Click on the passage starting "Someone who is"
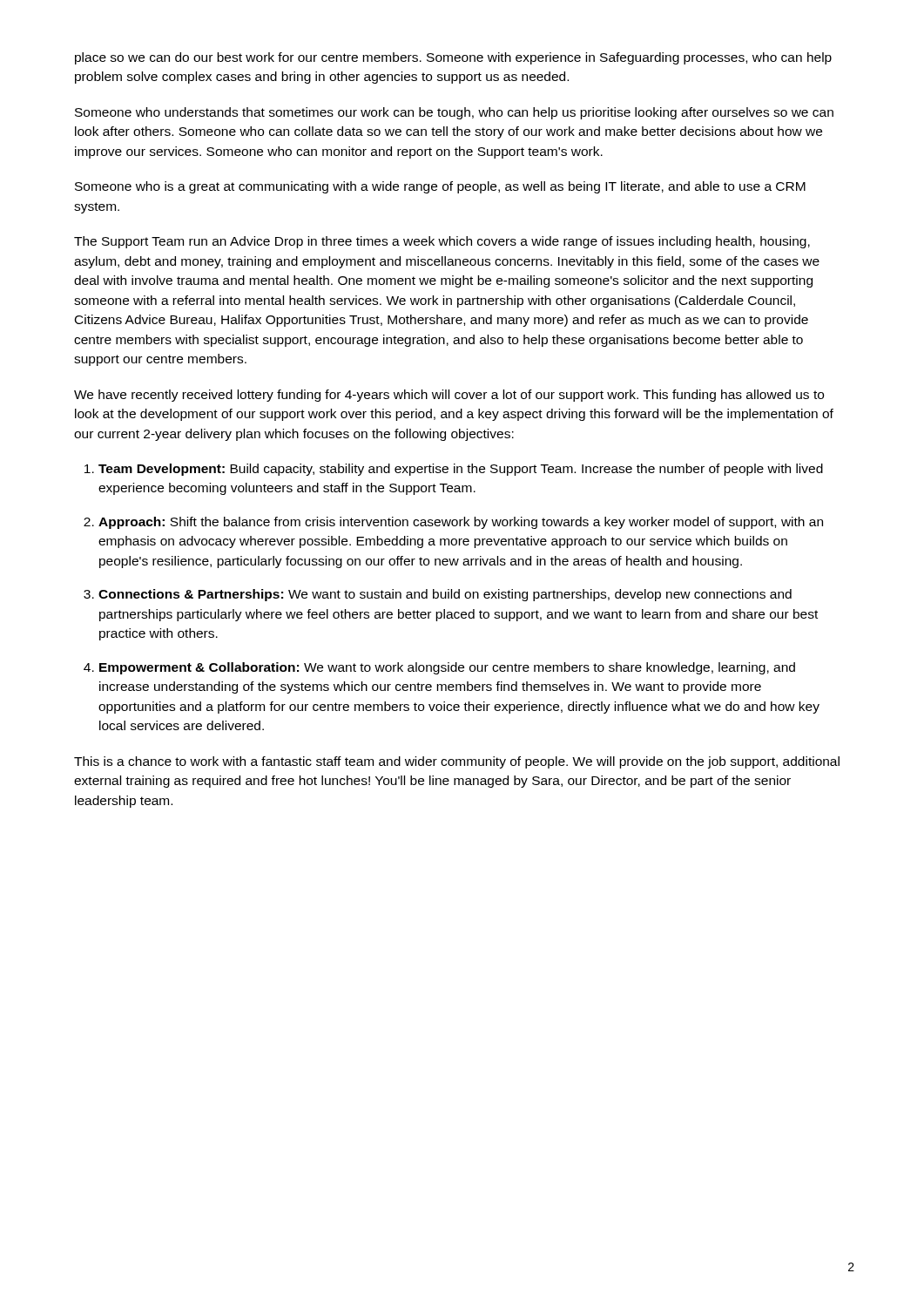This screenshot has height=1307, width=924. coord(458,197)
